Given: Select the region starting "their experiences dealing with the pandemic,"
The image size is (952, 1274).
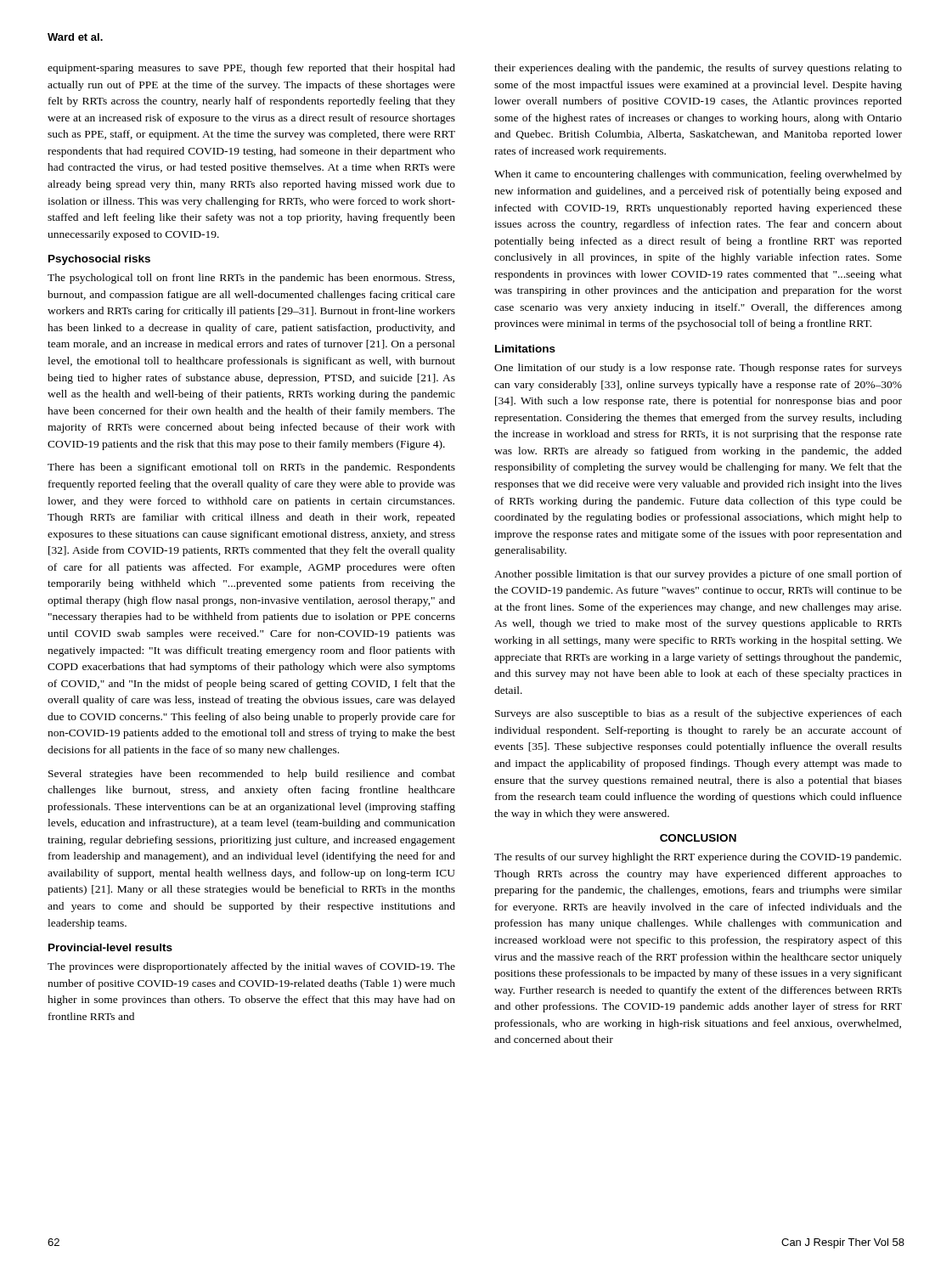Looking at the screenshot, I should 698,109.
